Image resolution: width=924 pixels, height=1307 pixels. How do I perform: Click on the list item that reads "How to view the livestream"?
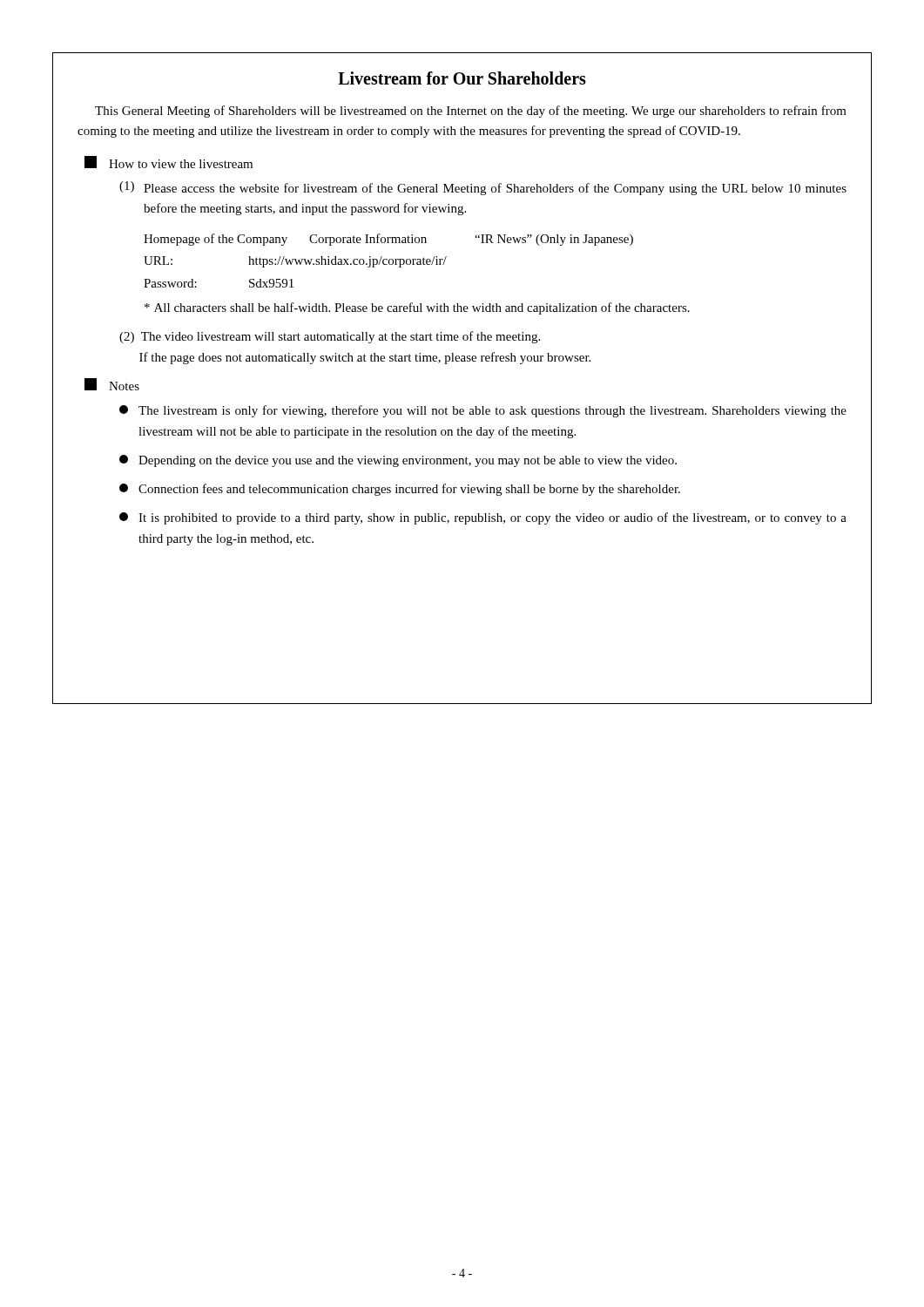click(x=169, y=164)
